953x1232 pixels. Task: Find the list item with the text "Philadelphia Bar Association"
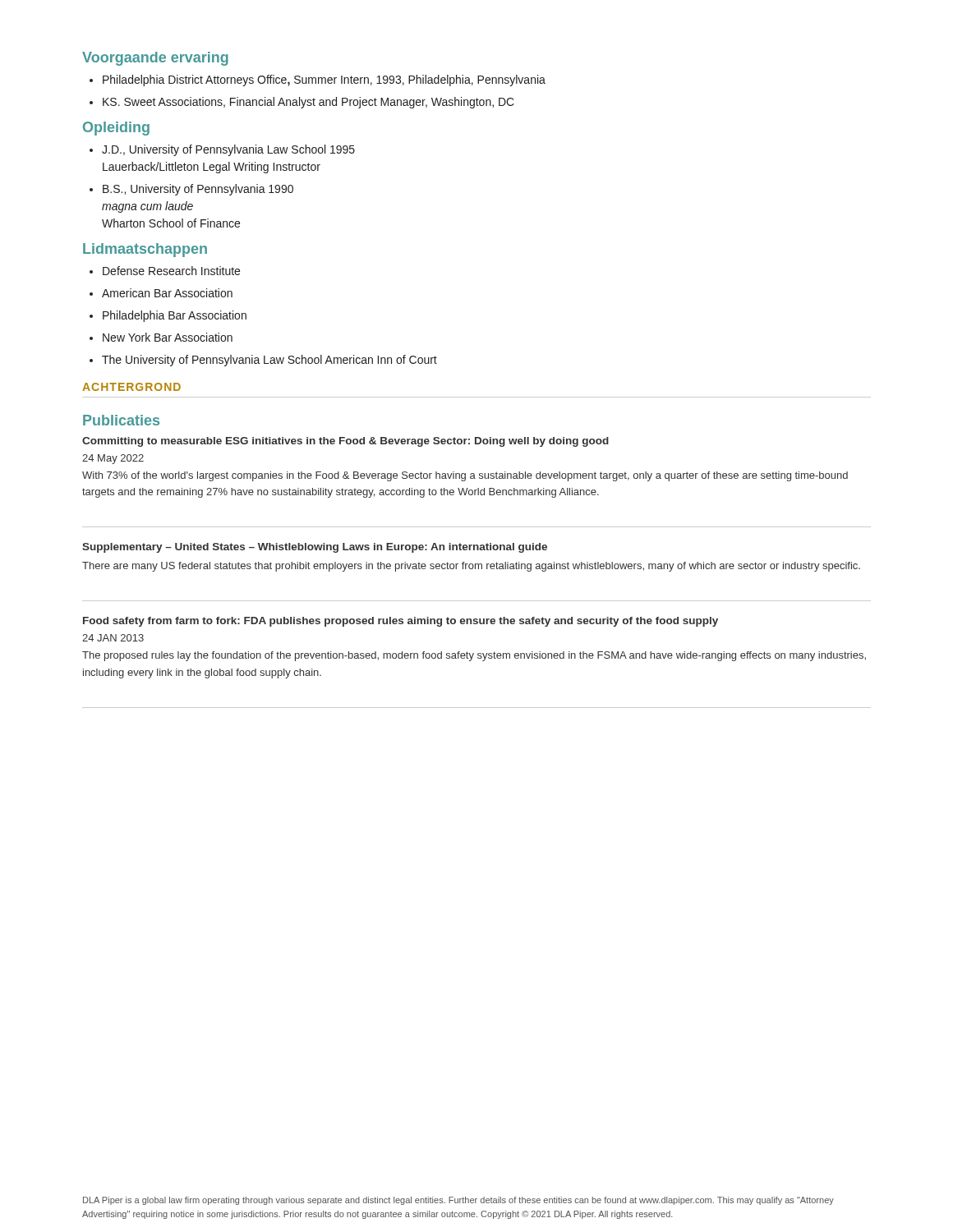pyautogui.click(x=175, y=316)
